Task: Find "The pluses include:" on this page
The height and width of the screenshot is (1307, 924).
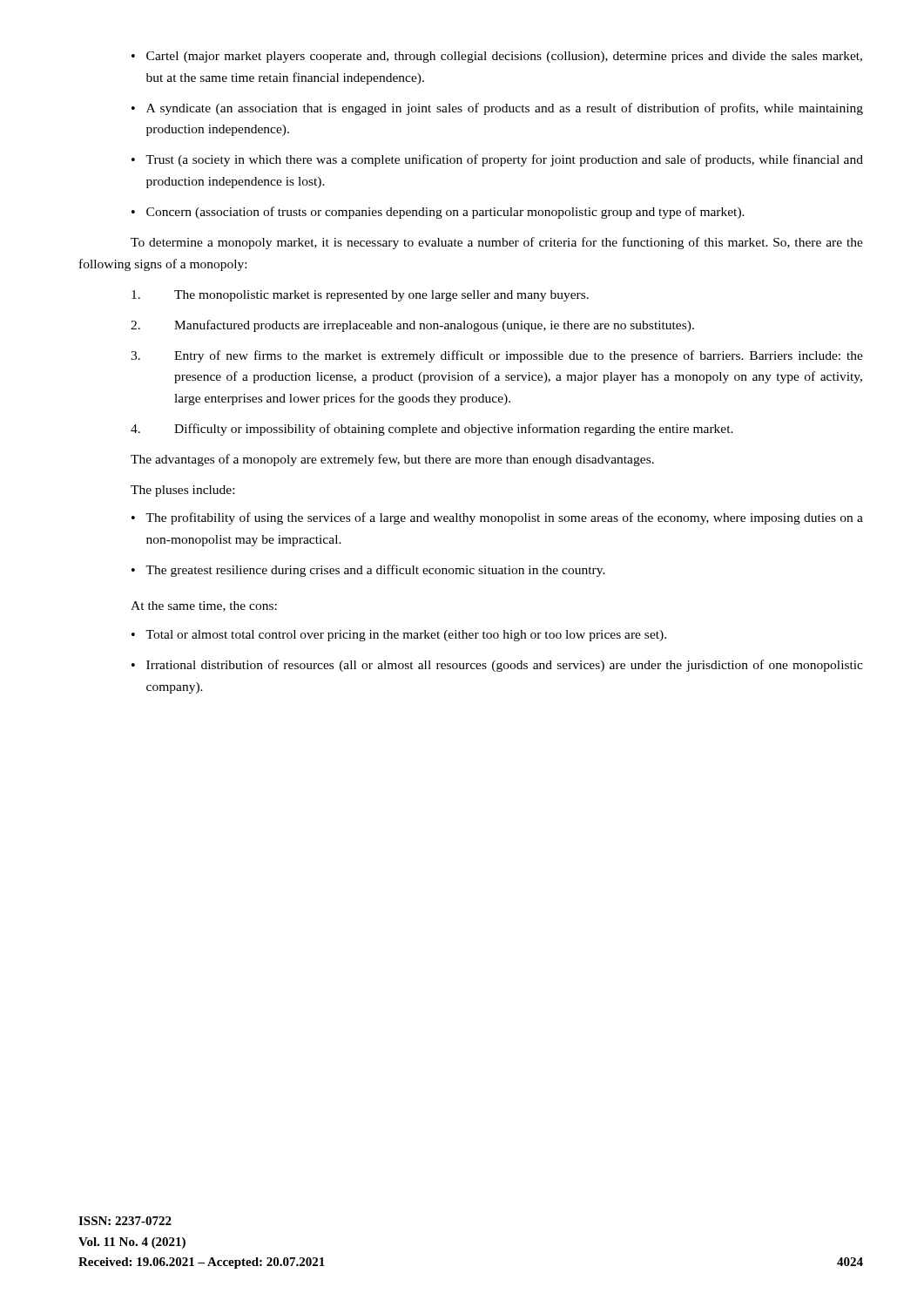Action: [x=182, y=491]
